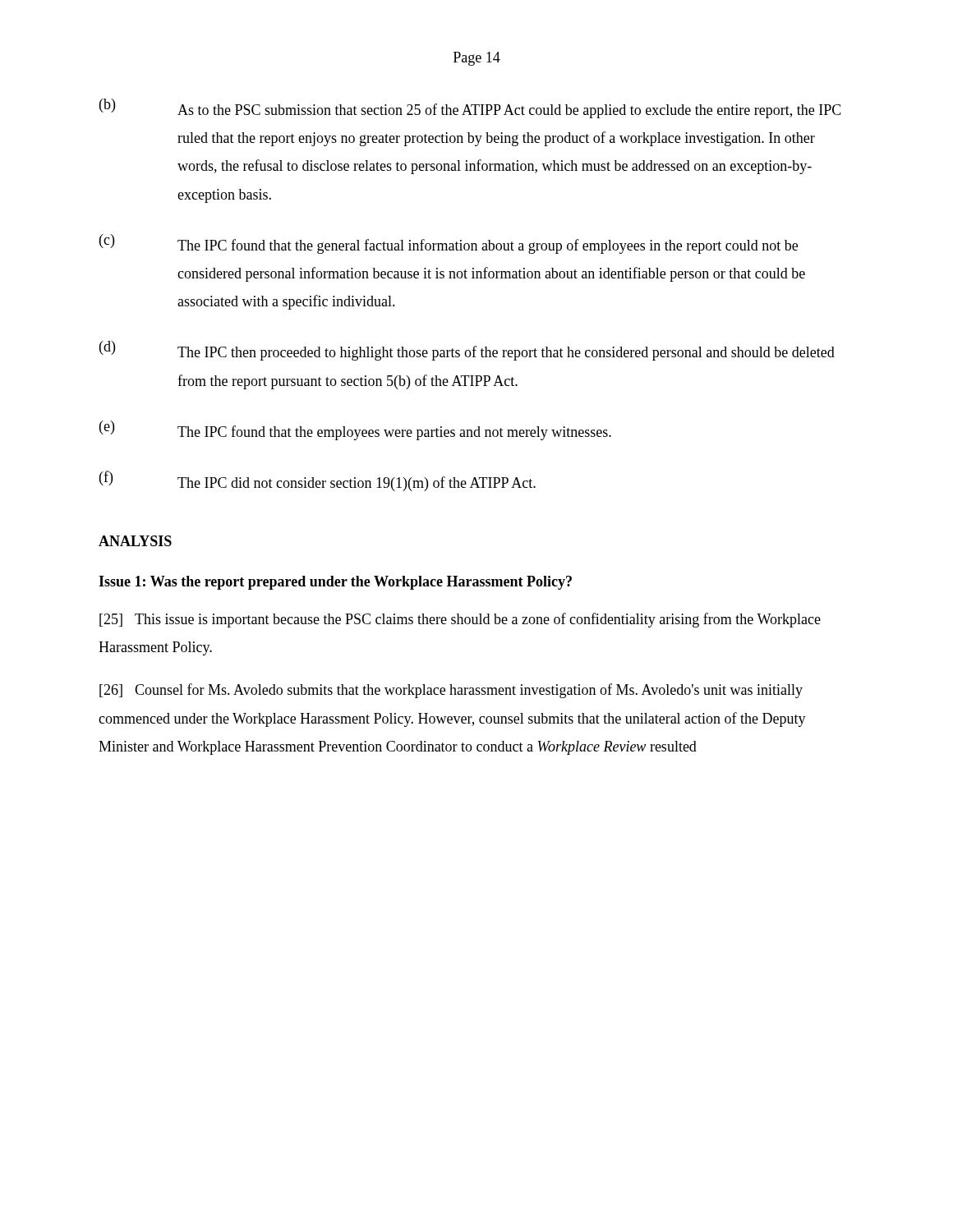Viewport: 953px width, 1232px height.
Task: Where is the passage that starts "[26]Counsel for Ms. Avoledo submits"?
Action: click(x=452, y=715)
